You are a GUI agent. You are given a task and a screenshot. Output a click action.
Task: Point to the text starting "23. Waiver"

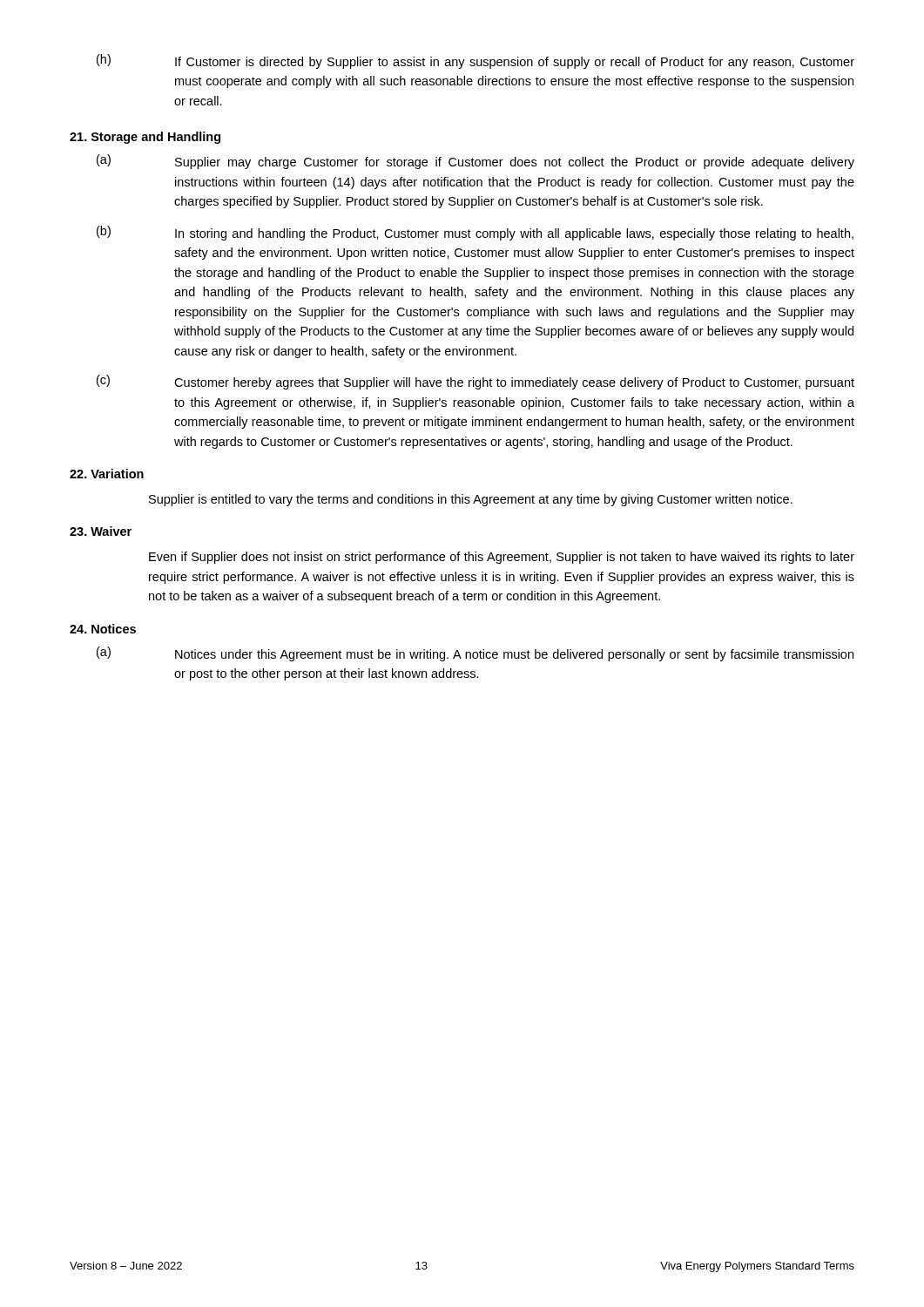(101, 532)
